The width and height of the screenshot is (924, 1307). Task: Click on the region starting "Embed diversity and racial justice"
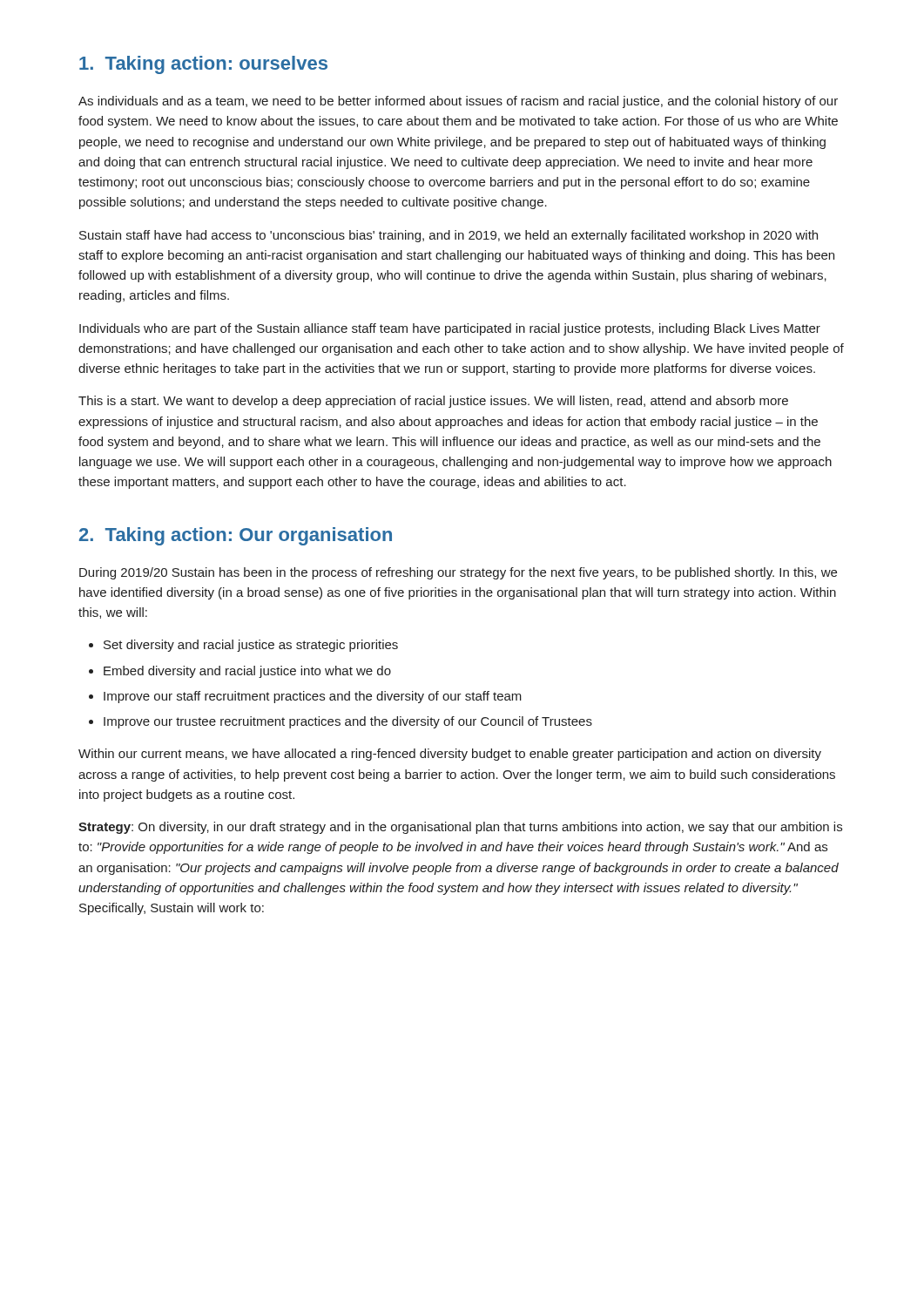240,672
